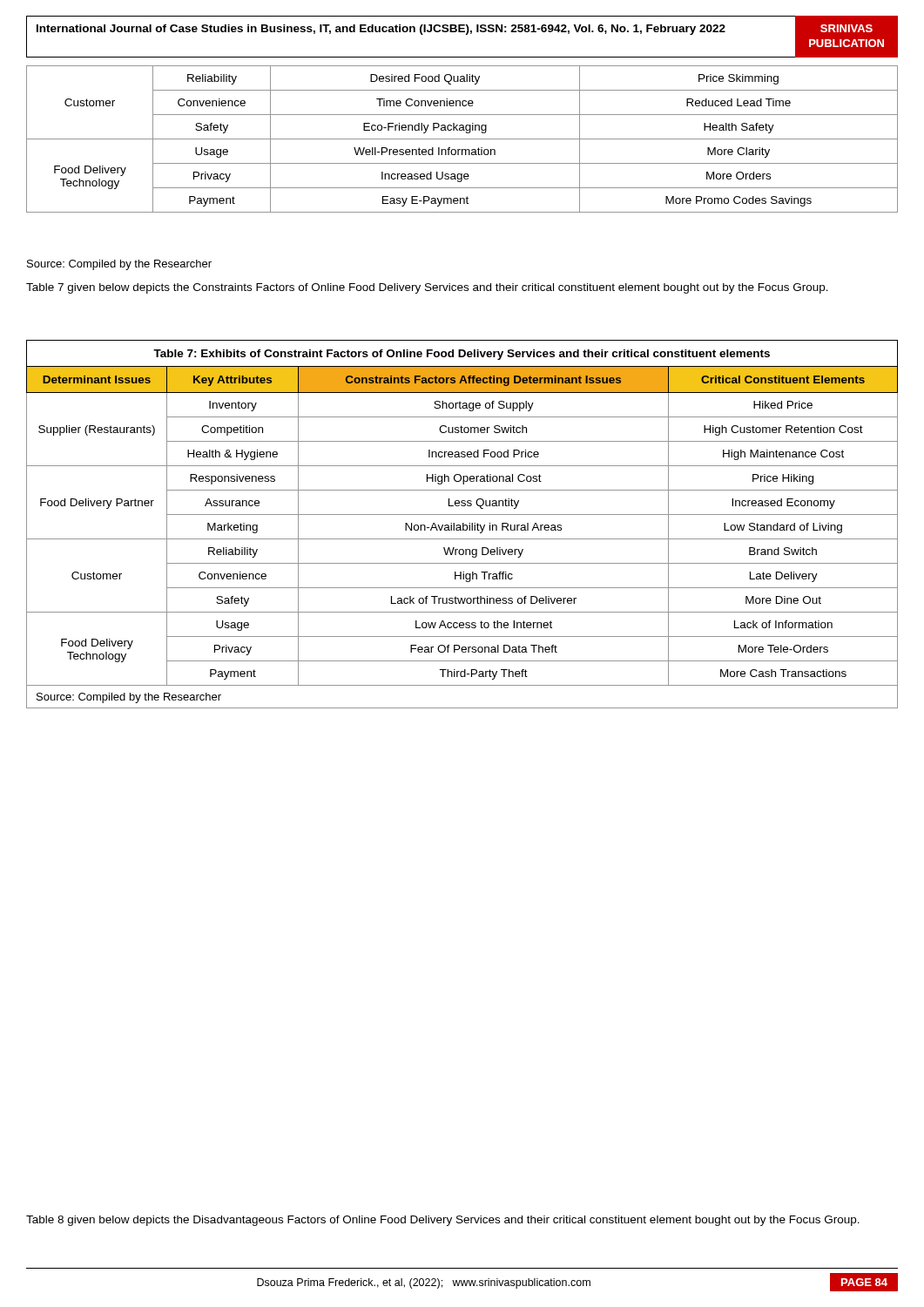924x1307 pixels.
Task: Locate the table with the text "Reduced Lead Time"
Action: pos(462,139)
